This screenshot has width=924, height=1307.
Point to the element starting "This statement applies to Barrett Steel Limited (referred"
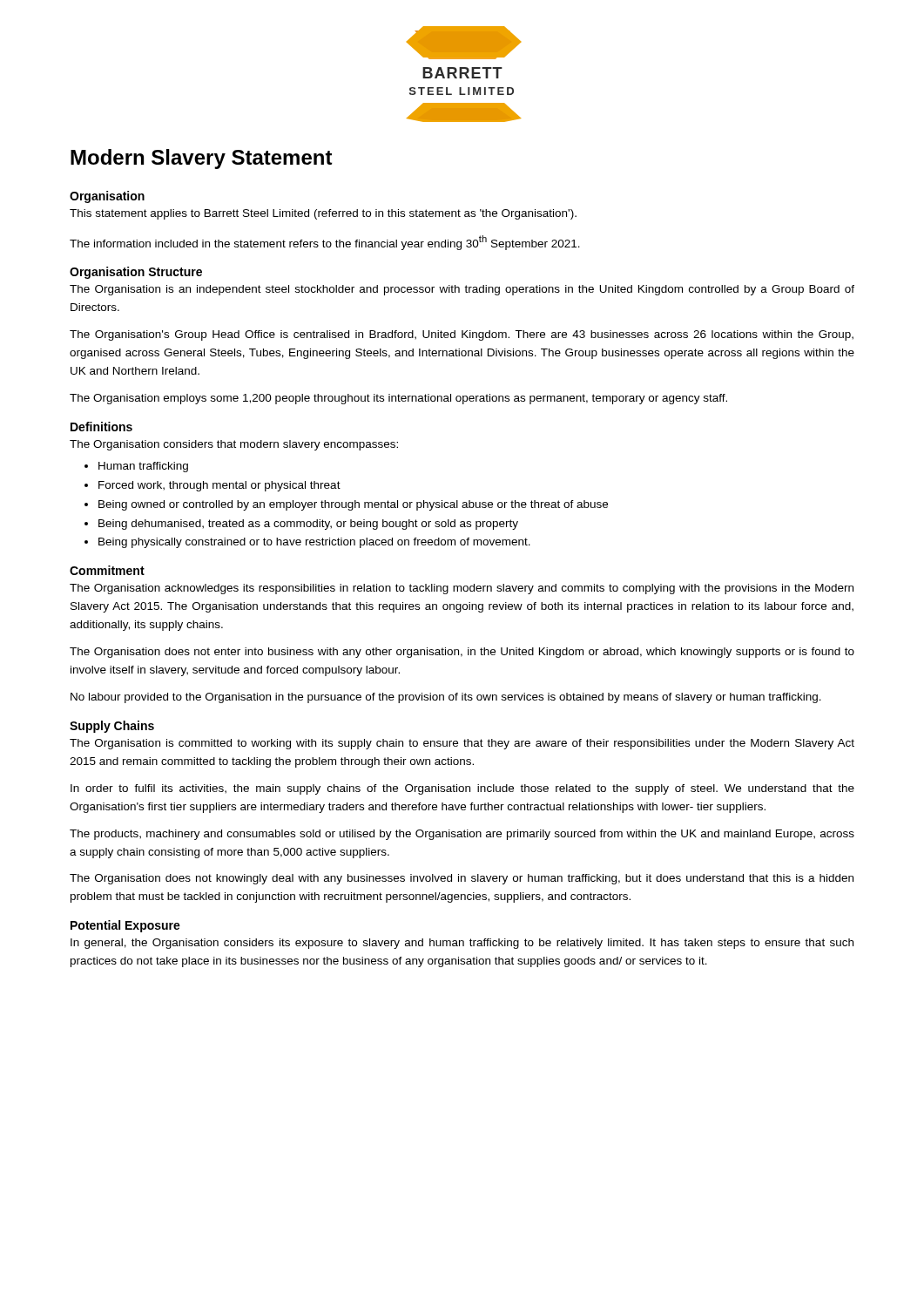click(x=323, y=213)
